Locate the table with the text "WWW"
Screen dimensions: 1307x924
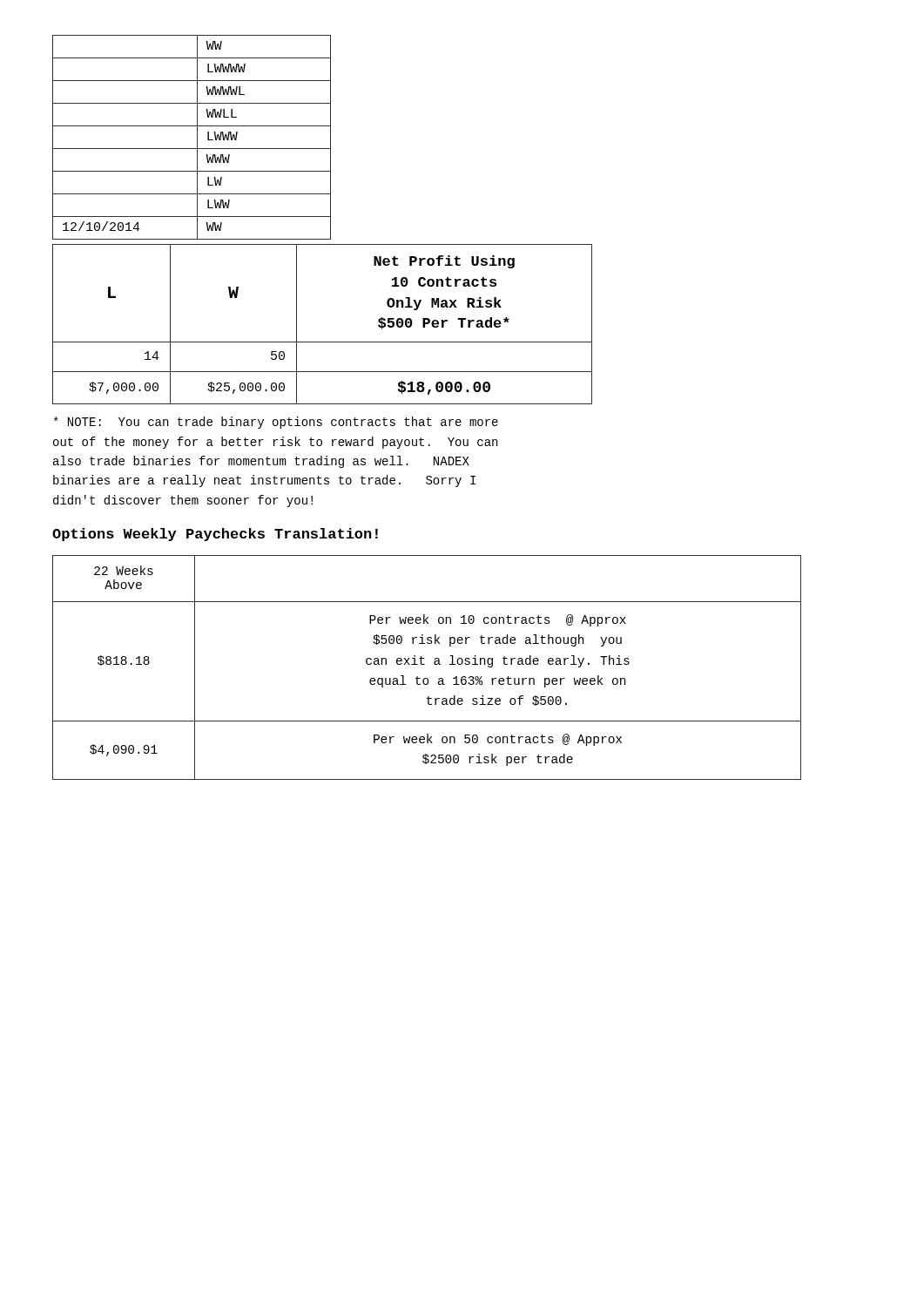coord(192,137)
